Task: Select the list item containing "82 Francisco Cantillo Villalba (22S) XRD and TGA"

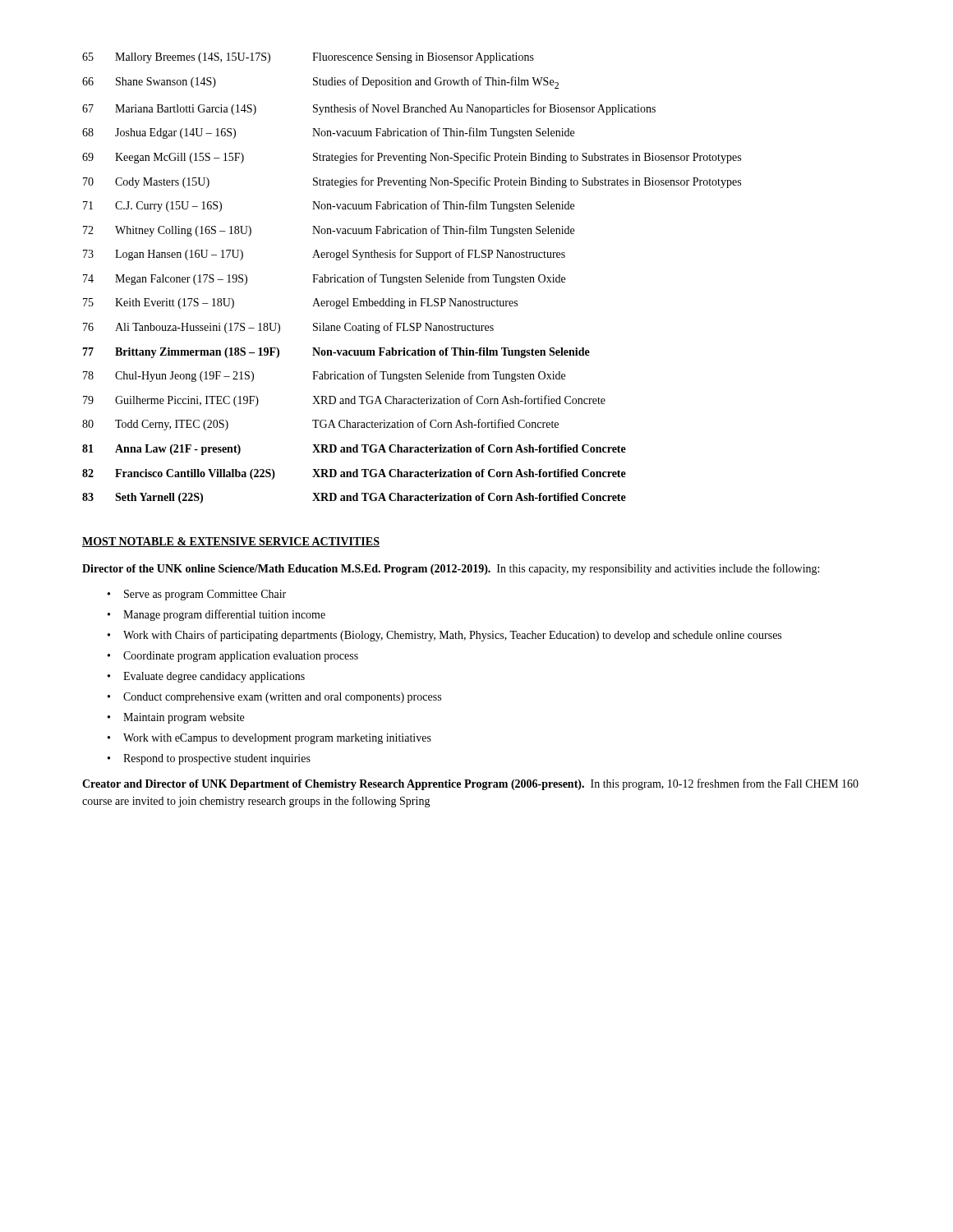Action: pyautogui.click(x=476, y=473)
